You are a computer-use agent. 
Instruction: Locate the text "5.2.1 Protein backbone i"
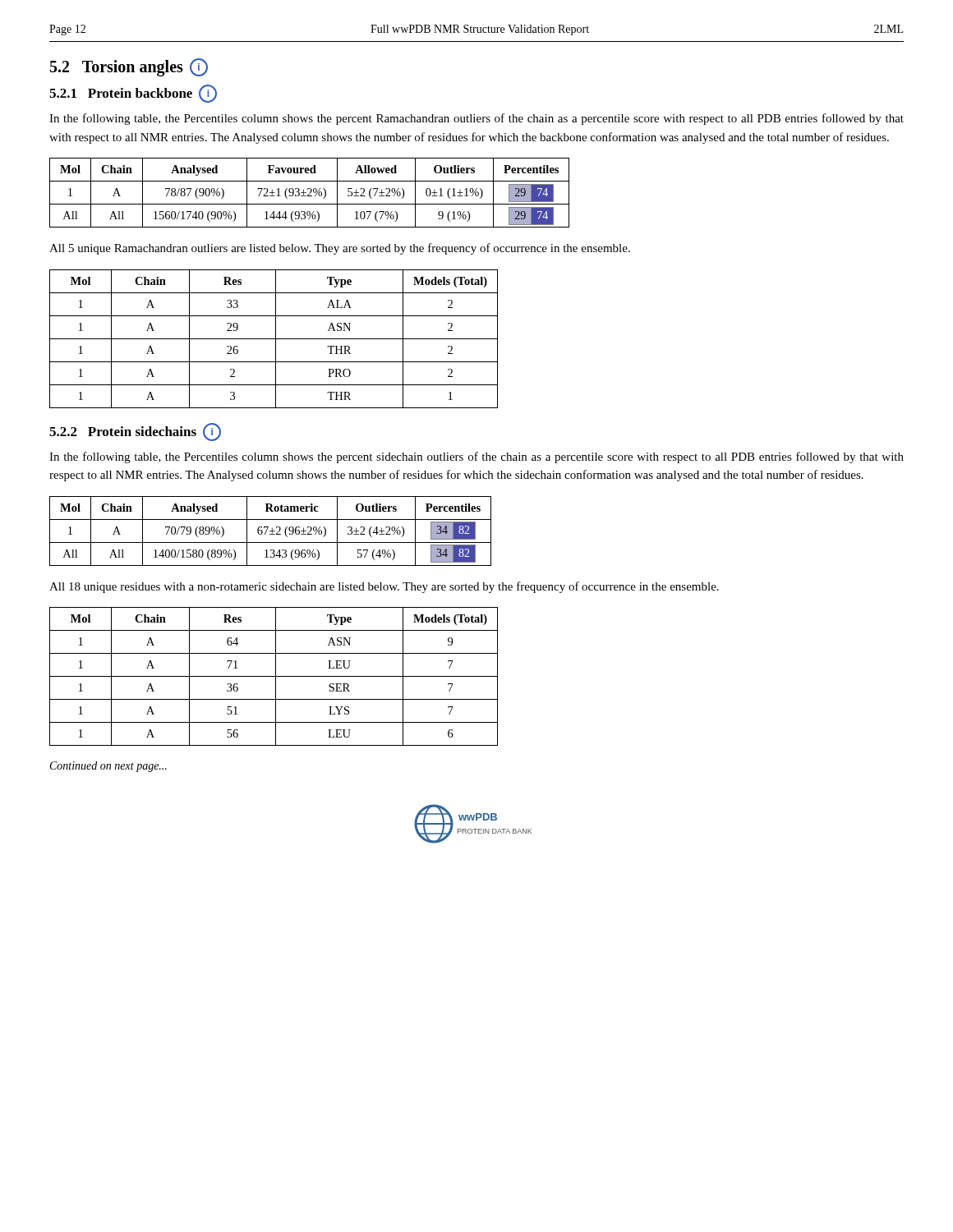click(x=133, y=94)
